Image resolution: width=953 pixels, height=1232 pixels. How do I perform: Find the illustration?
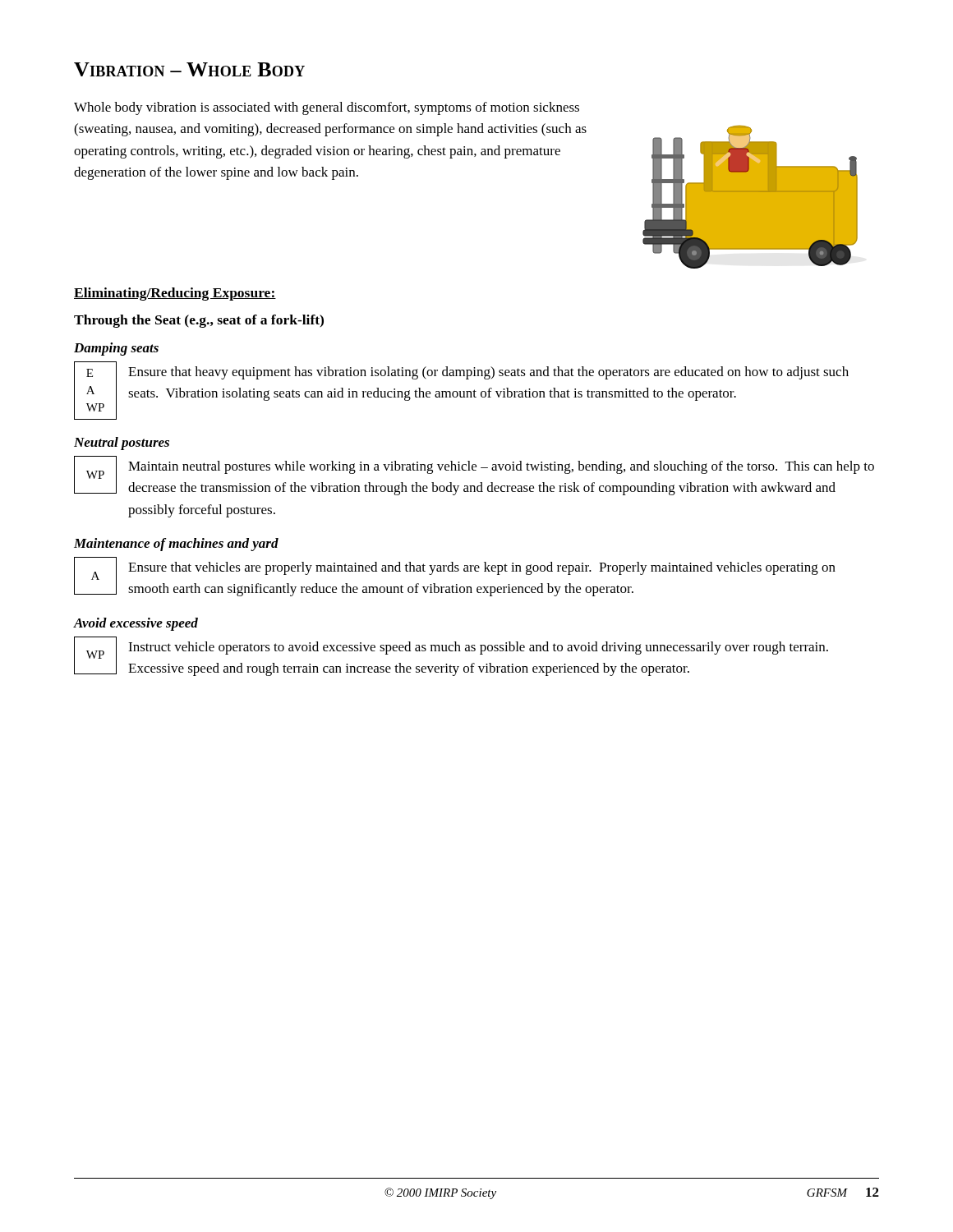752,183
